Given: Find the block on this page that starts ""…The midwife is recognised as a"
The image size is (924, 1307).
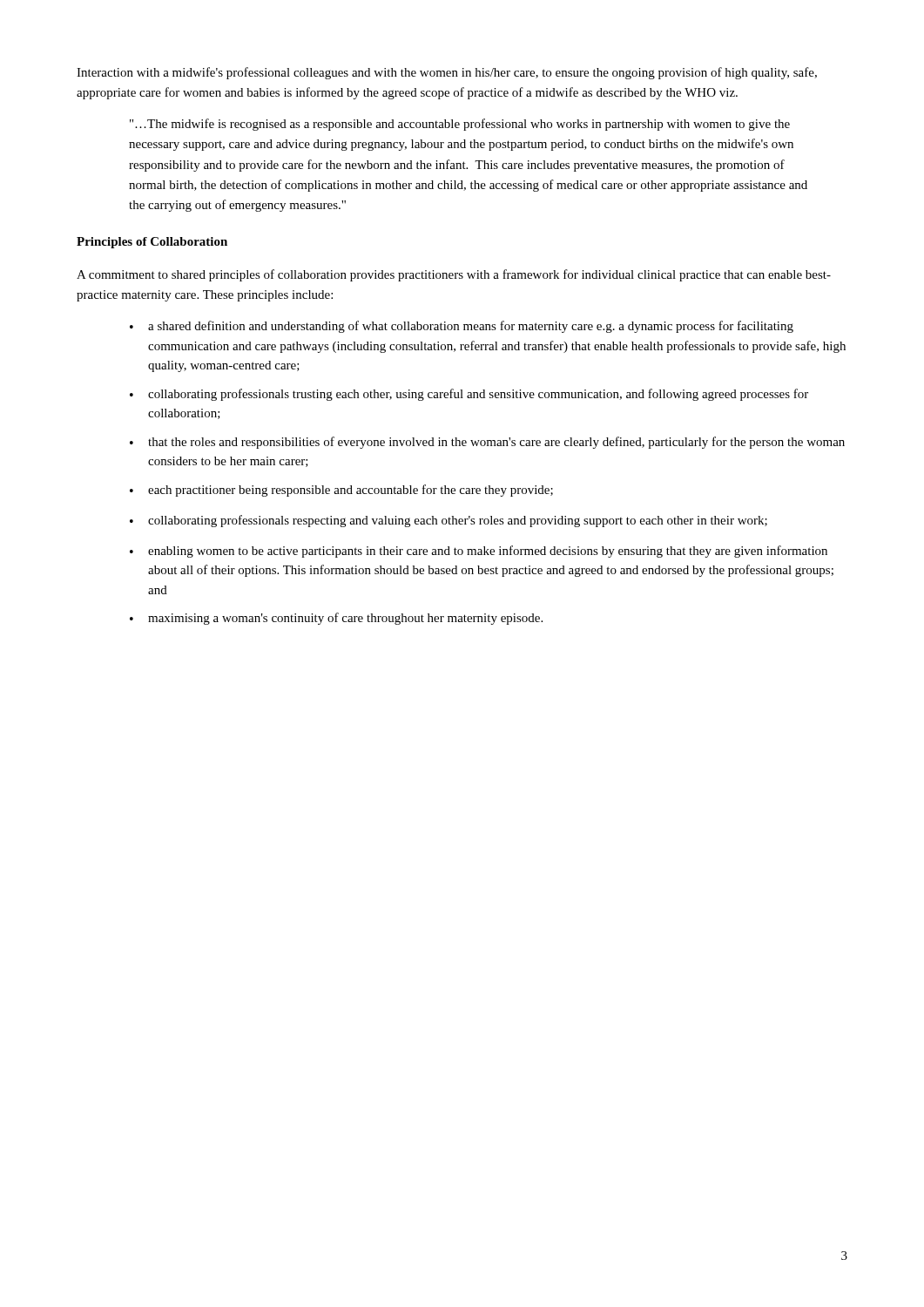Looking at the screenshot, I should click(x=468, y=164).
